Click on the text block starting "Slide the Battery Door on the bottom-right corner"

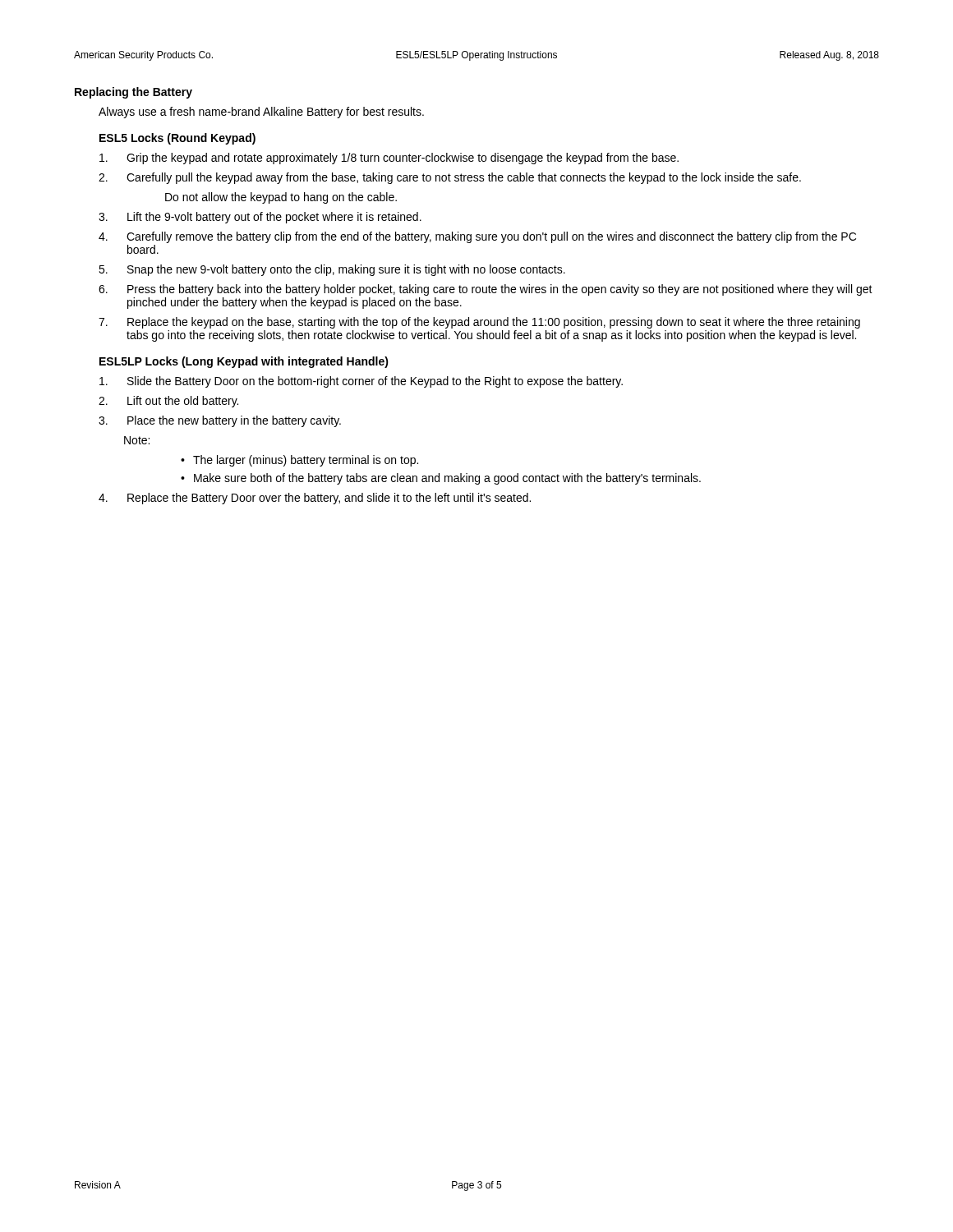pos(503,381)
